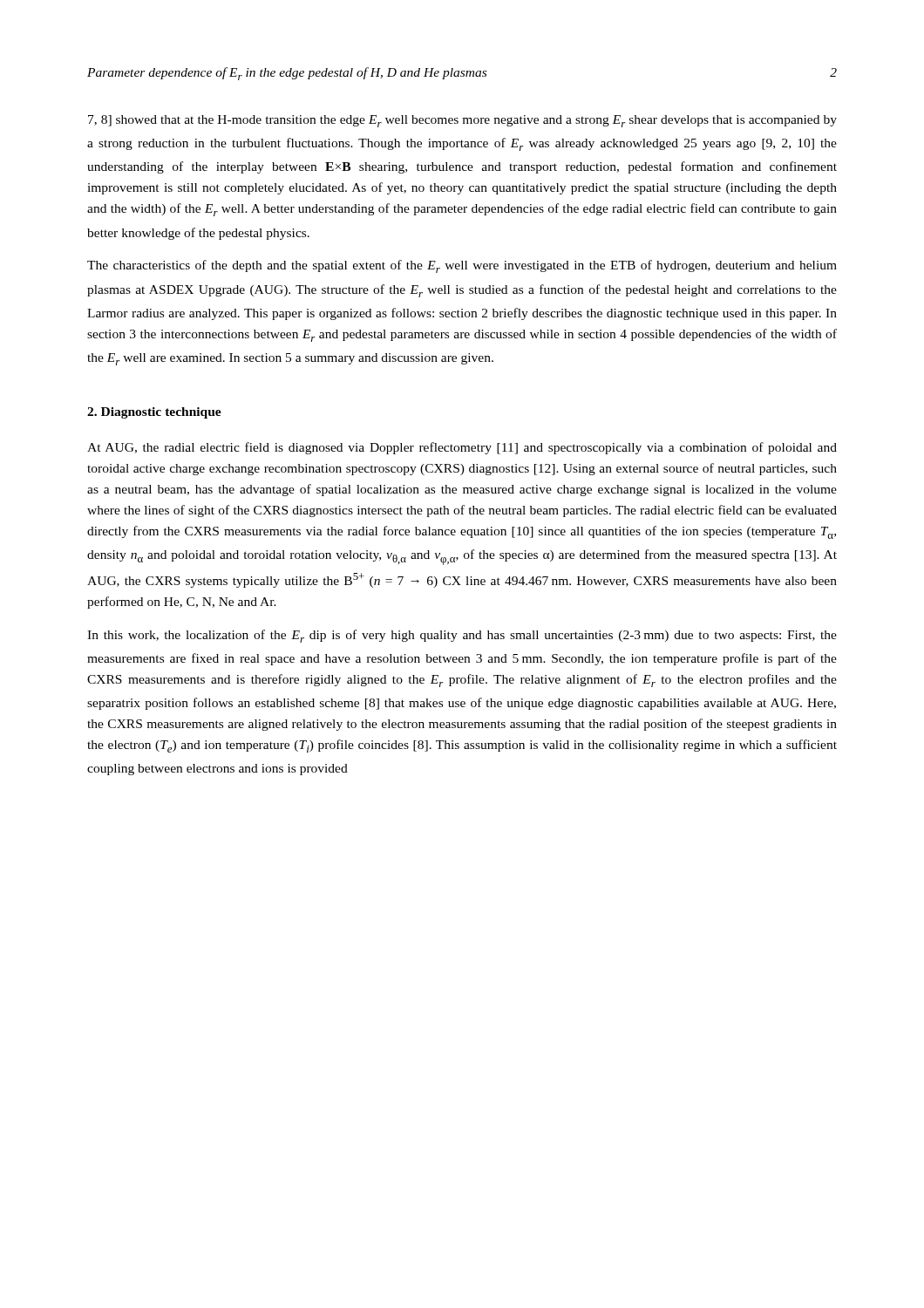
Task: Click where it says "2. Diagnostic technique"
Action: click(x=154, y=411)
